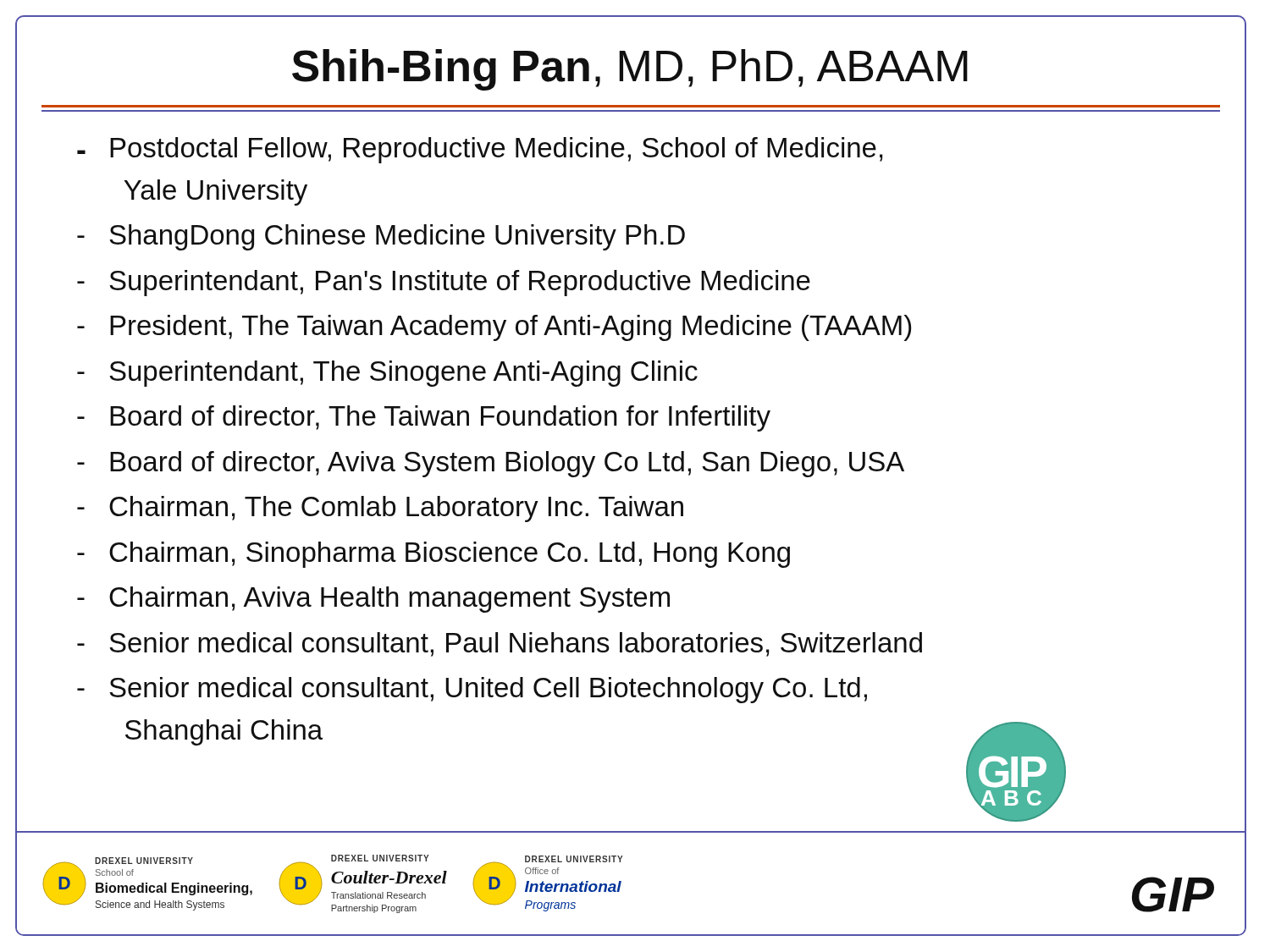Find the block on this page that starts "- Chairman, Aviva Health"
1270x952 pixels.
(x=631, y=597)
